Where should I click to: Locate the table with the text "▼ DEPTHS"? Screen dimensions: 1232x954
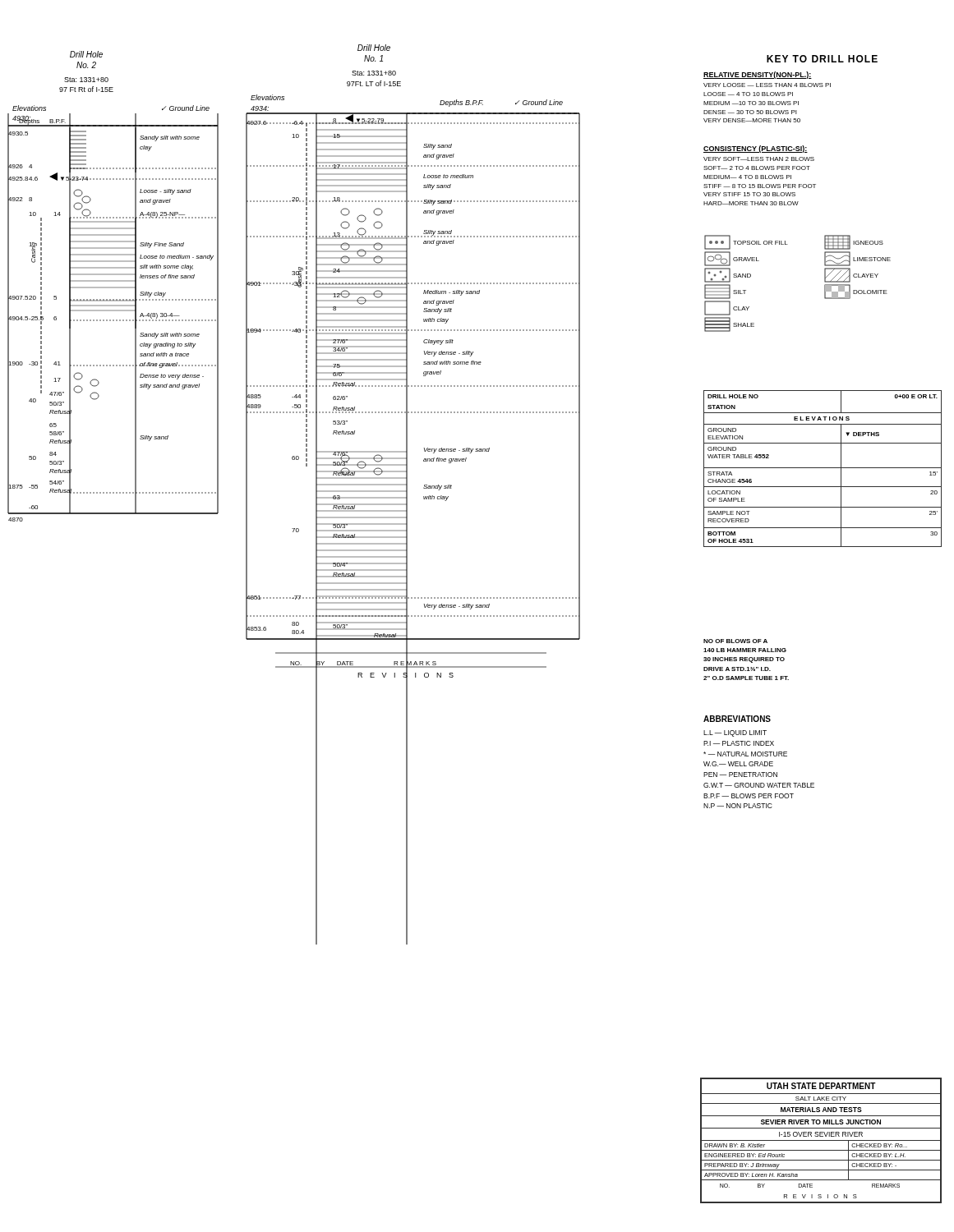click(x=823, y=469)
